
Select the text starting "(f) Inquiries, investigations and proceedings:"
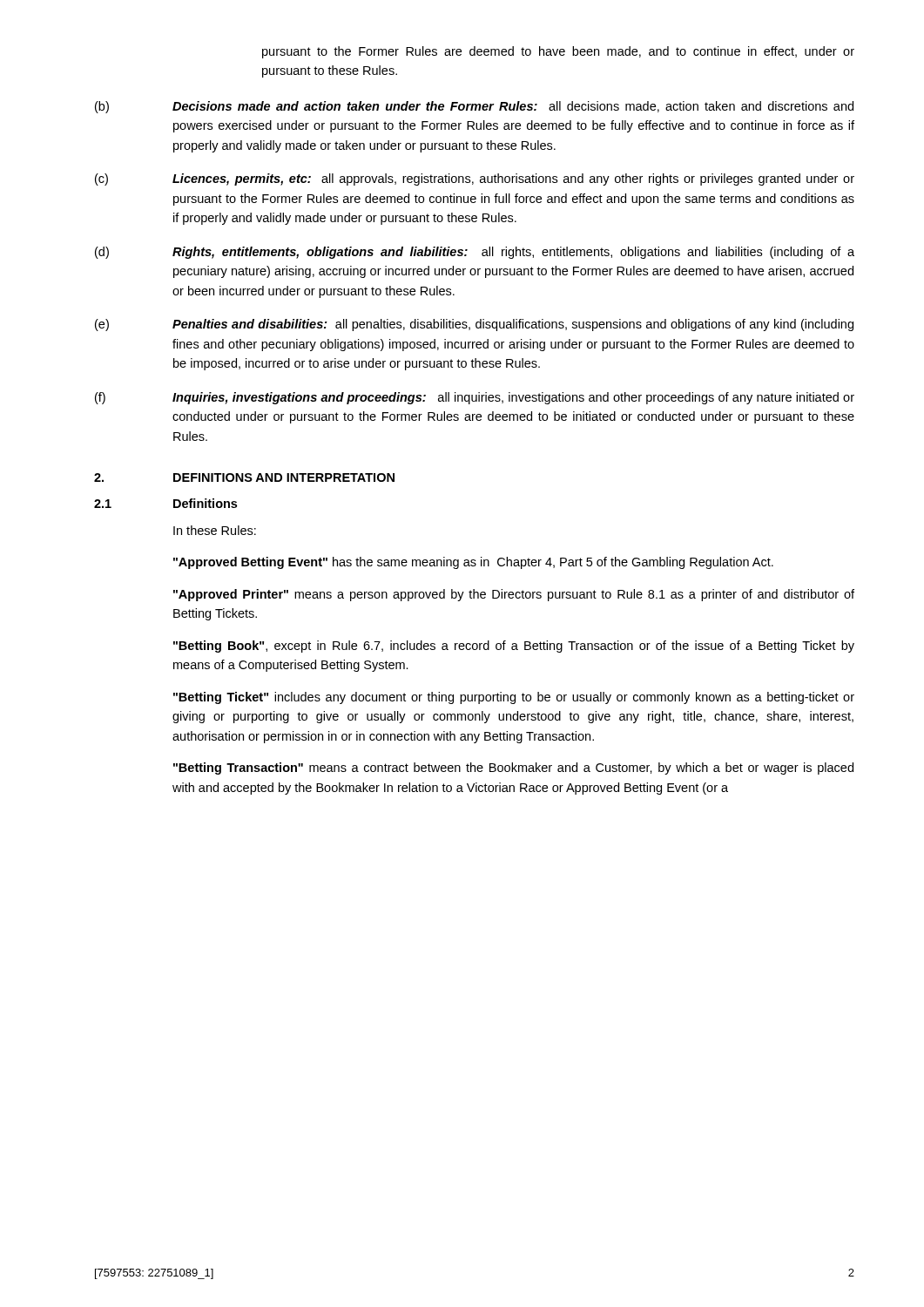click(474, 417)
